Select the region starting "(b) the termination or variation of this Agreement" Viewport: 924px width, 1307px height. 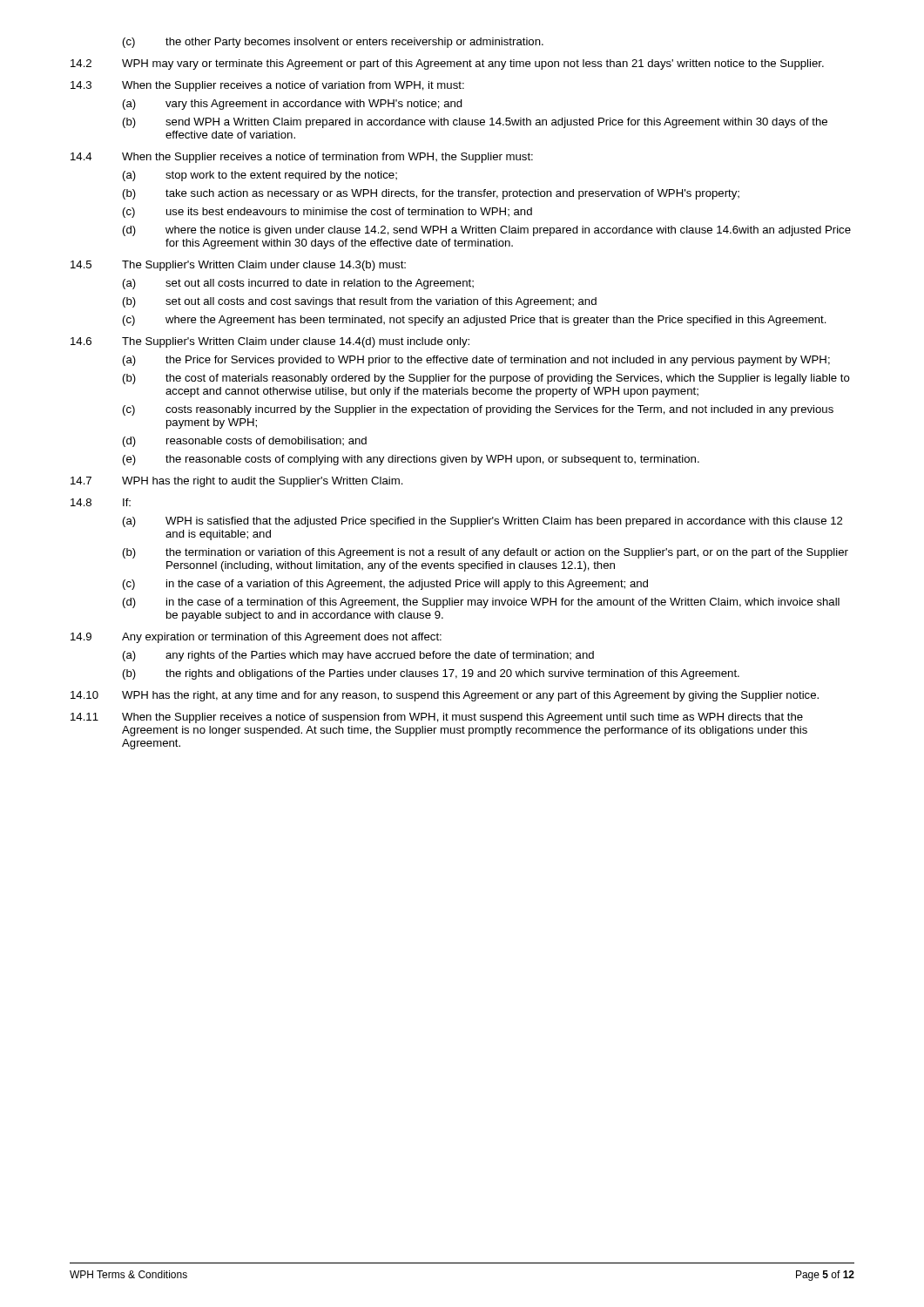point(488,558)
